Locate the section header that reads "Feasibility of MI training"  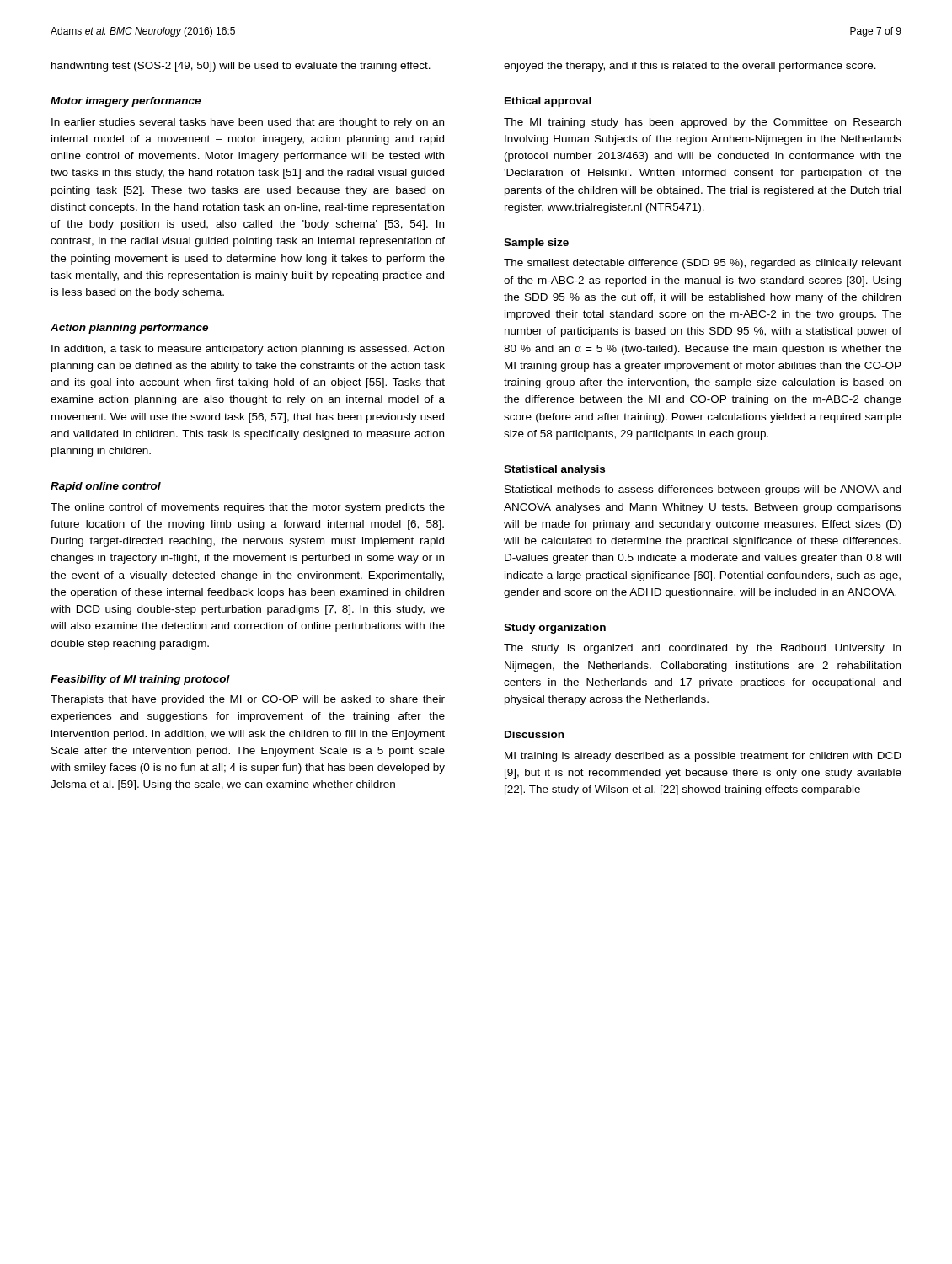pos(140,679)
